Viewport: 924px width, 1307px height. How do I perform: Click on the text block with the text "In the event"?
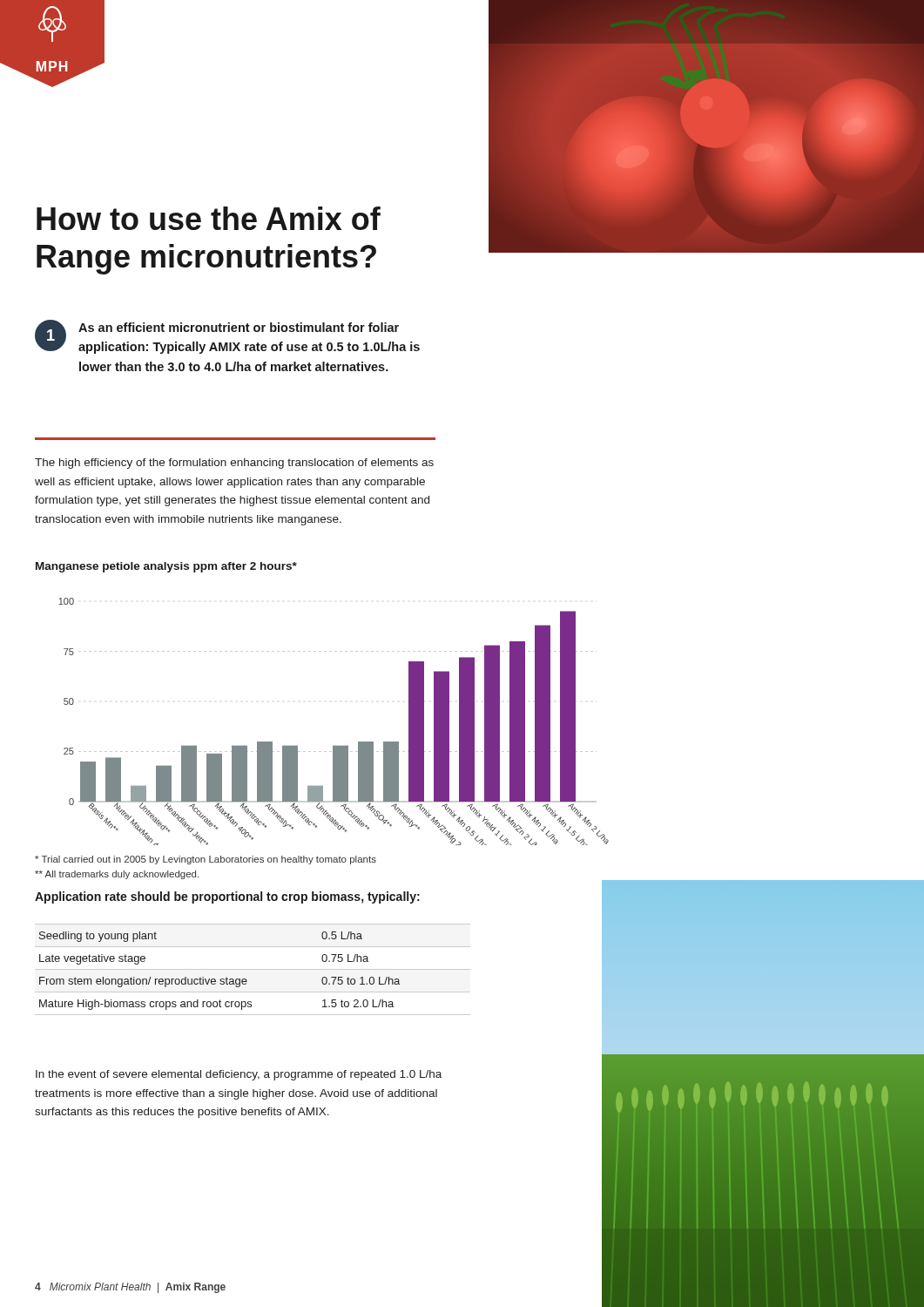(x=238, y=1093)
